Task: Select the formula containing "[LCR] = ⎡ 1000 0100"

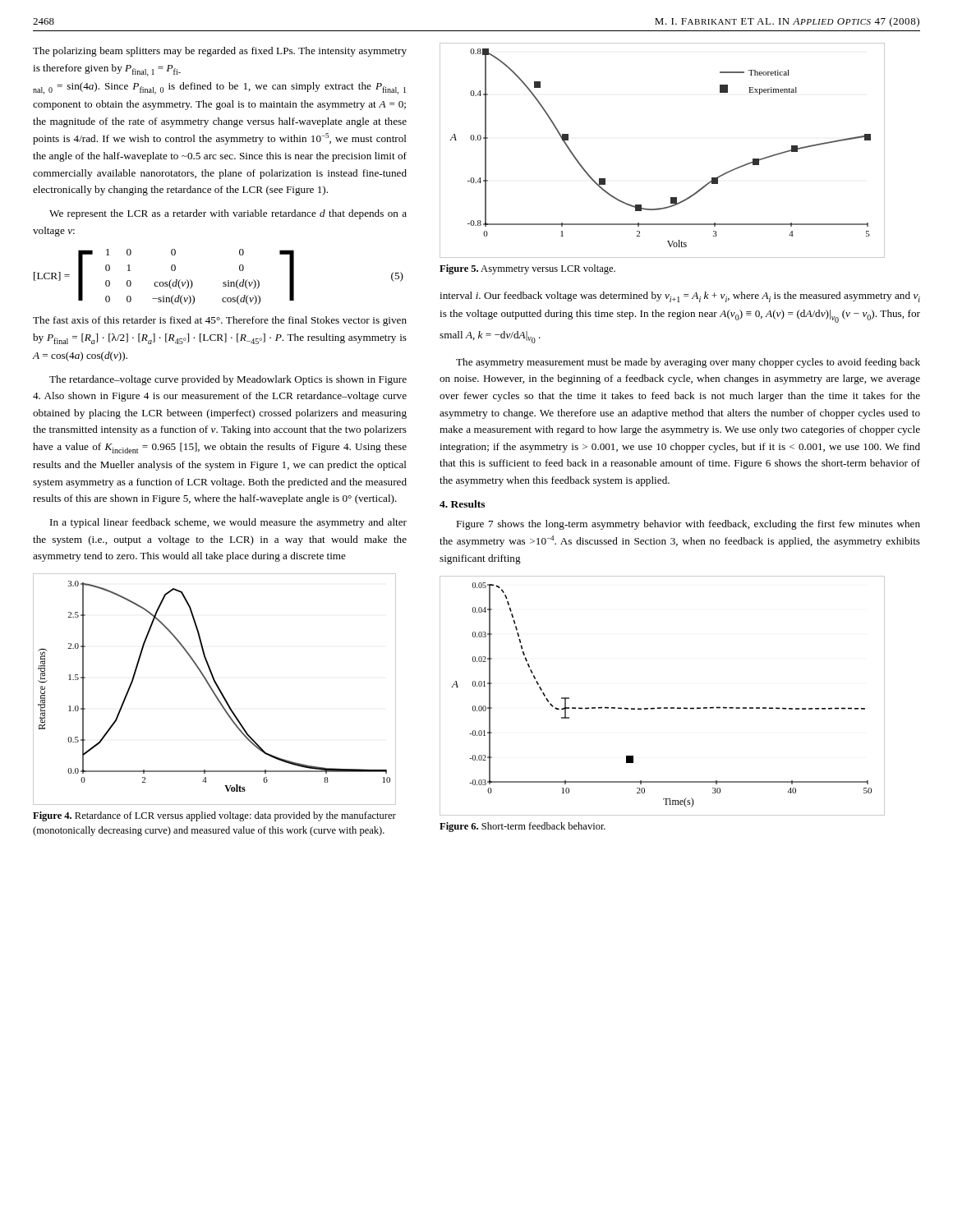Action: click(220, 276)
